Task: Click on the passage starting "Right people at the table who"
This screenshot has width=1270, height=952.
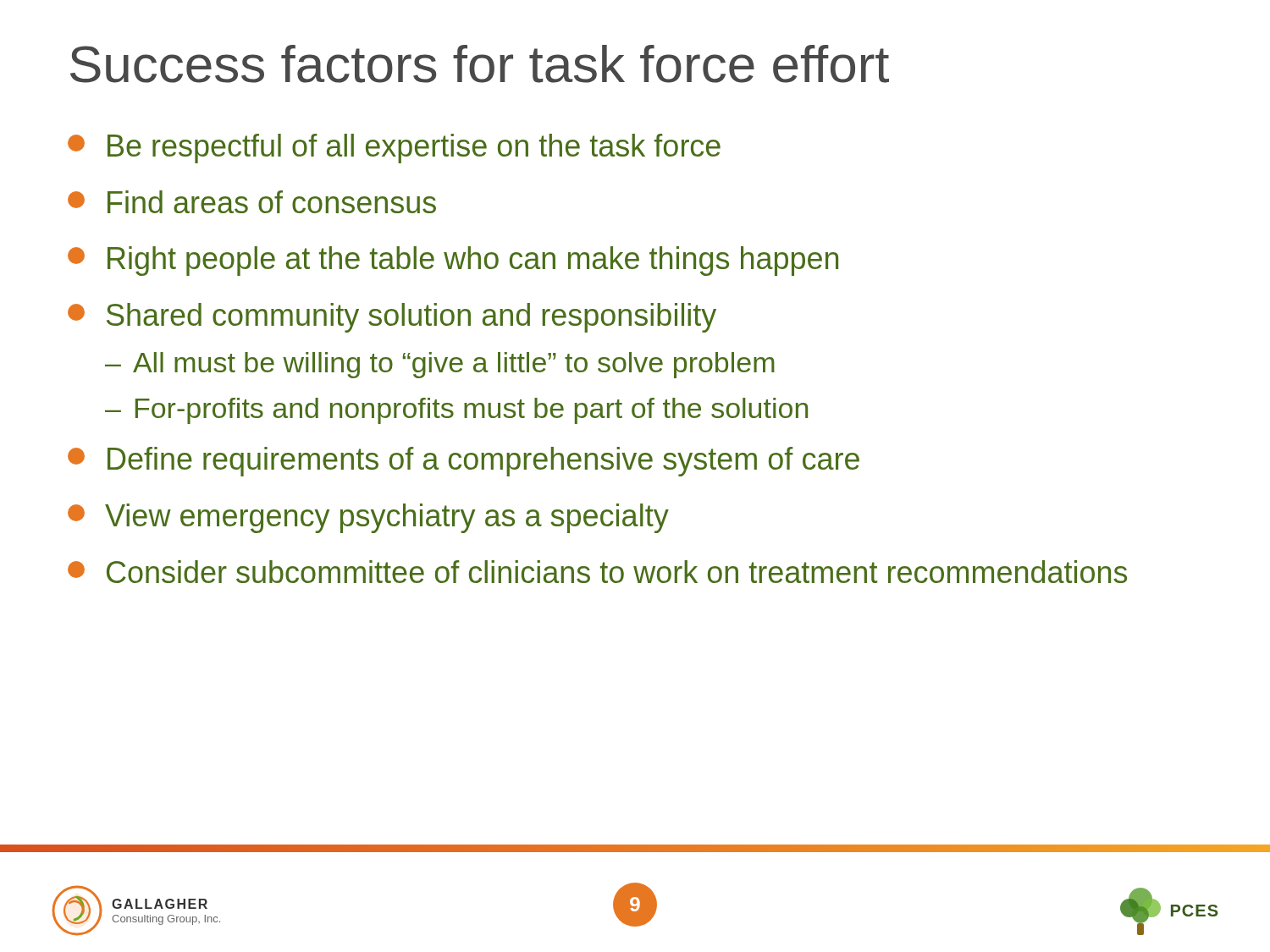Action: pos(454,260)
